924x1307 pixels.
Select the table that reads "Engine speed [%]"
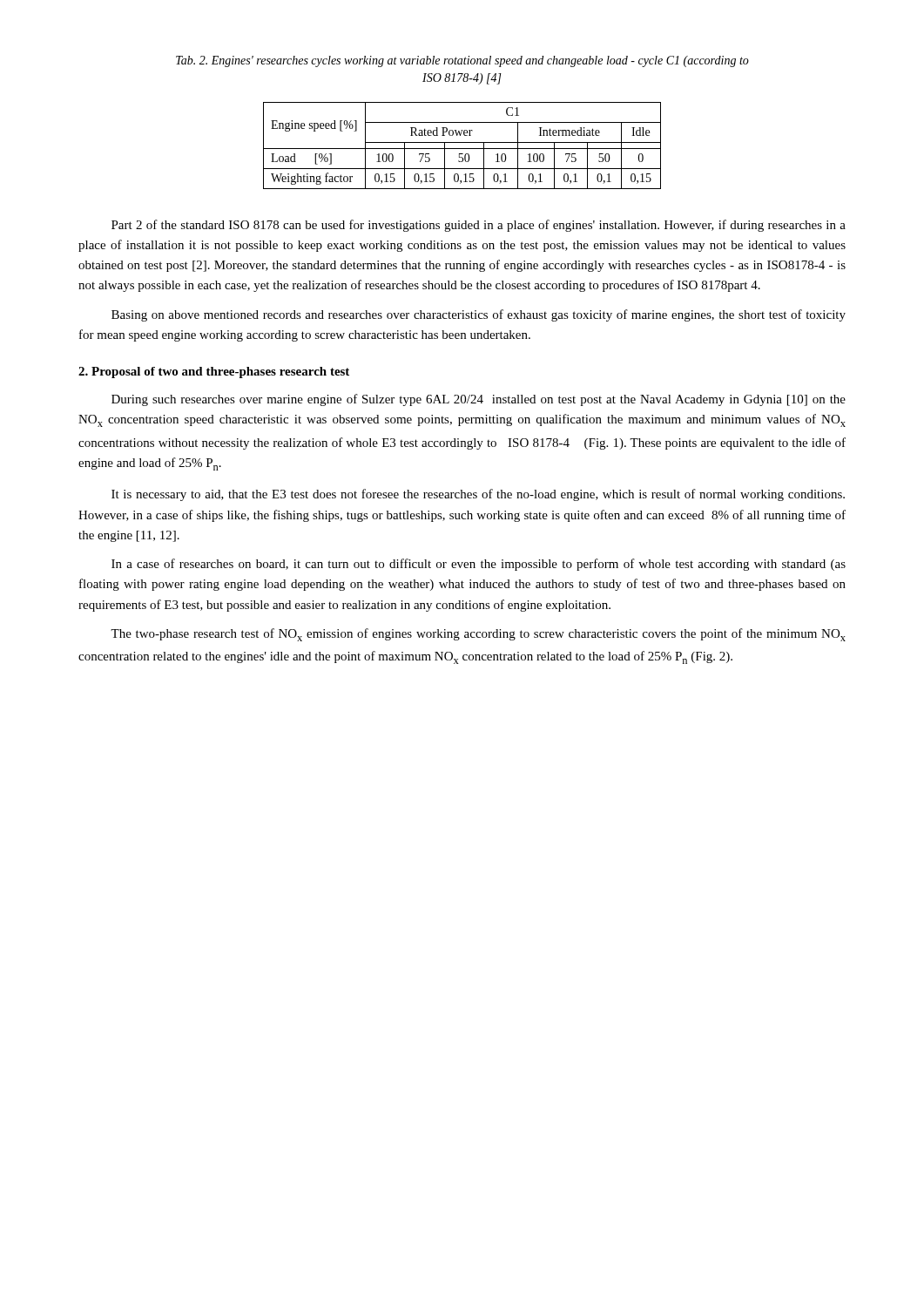462,145
